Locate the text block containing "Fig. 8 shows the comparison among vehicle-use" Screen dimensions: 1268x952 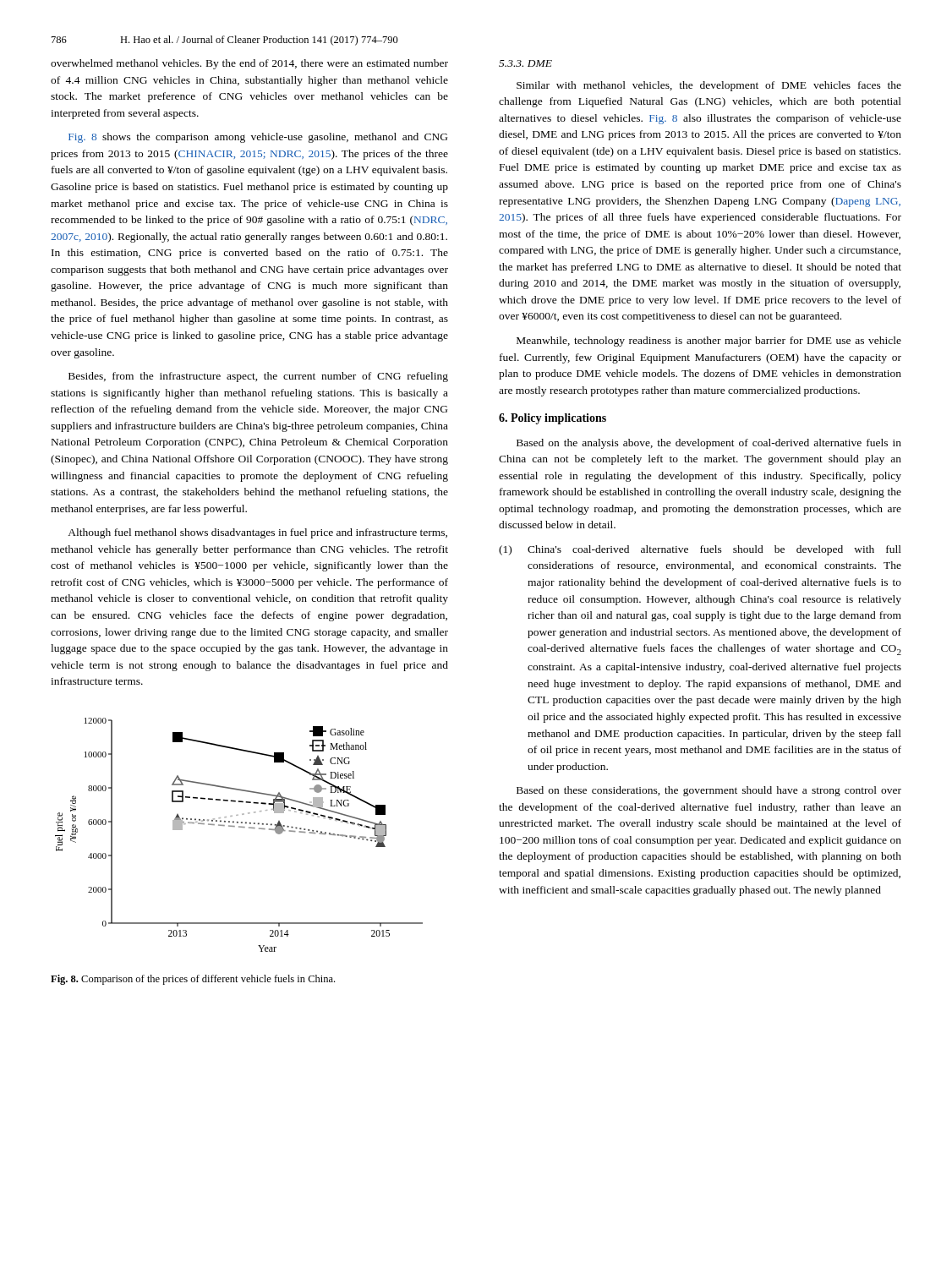[249, 244]
